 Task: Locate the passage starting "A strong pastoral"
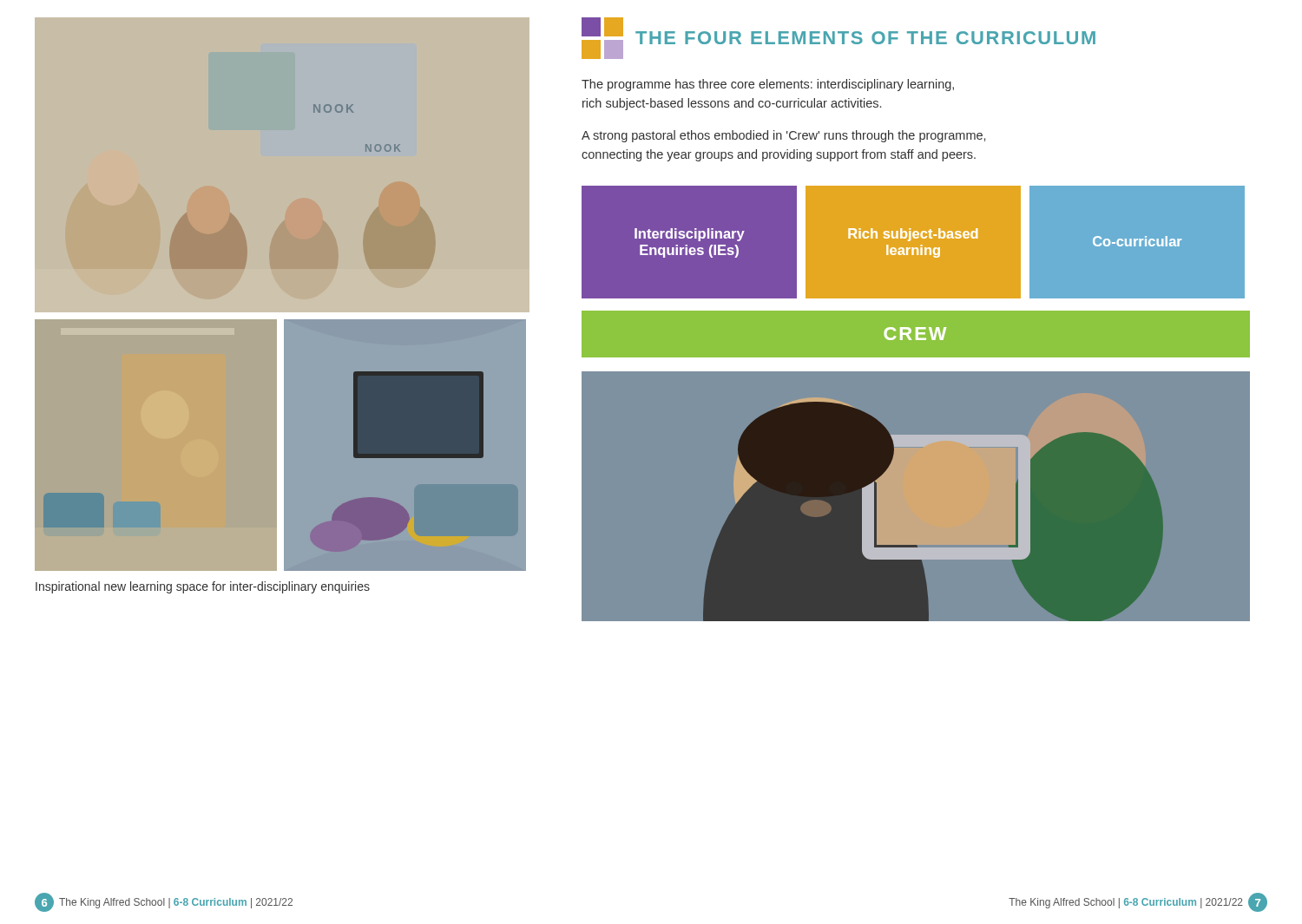(x=784, y=145)
